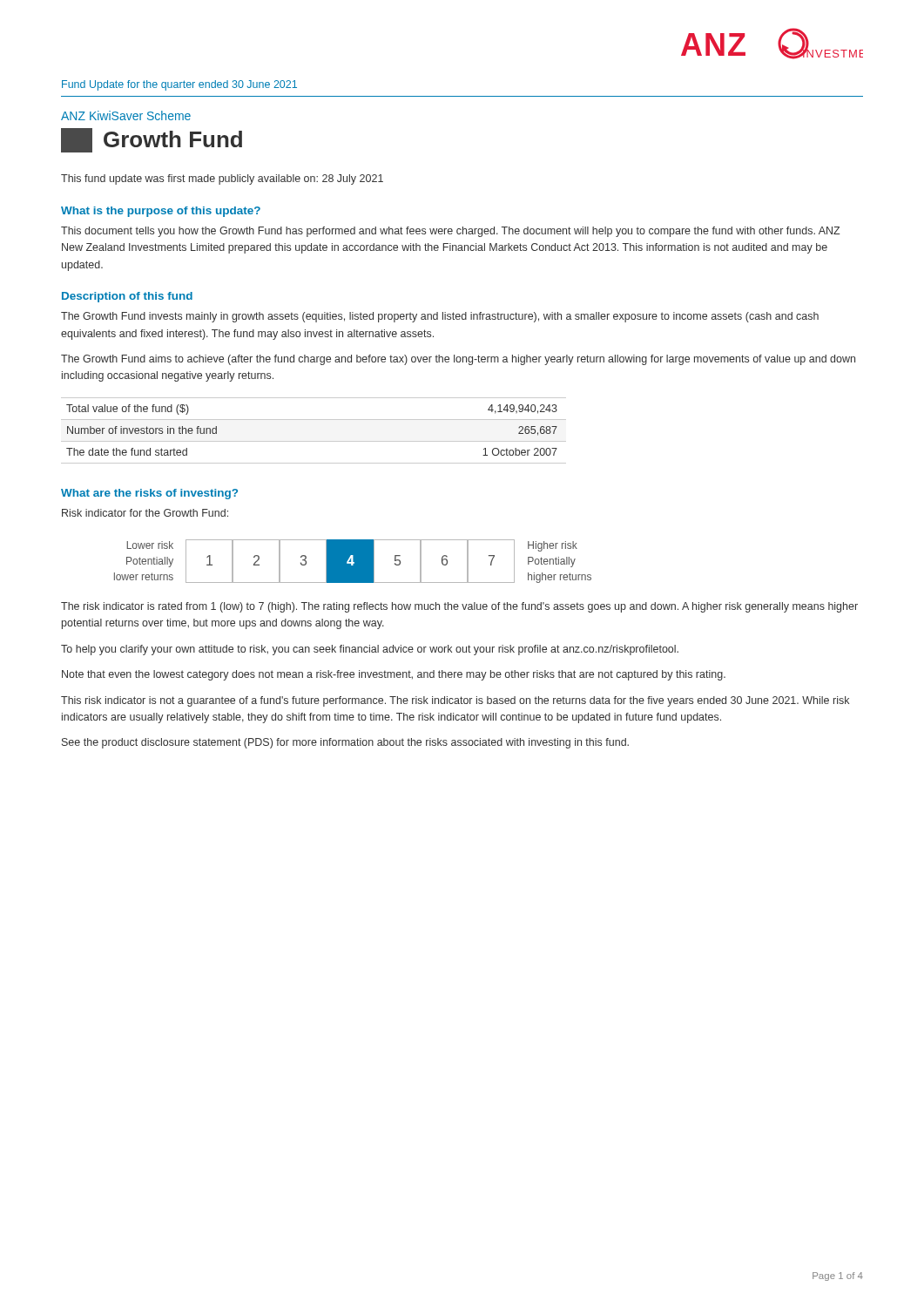
Task: Click where it says "Risk indicator for the Growth Fund:"
Action: [145, 513]
